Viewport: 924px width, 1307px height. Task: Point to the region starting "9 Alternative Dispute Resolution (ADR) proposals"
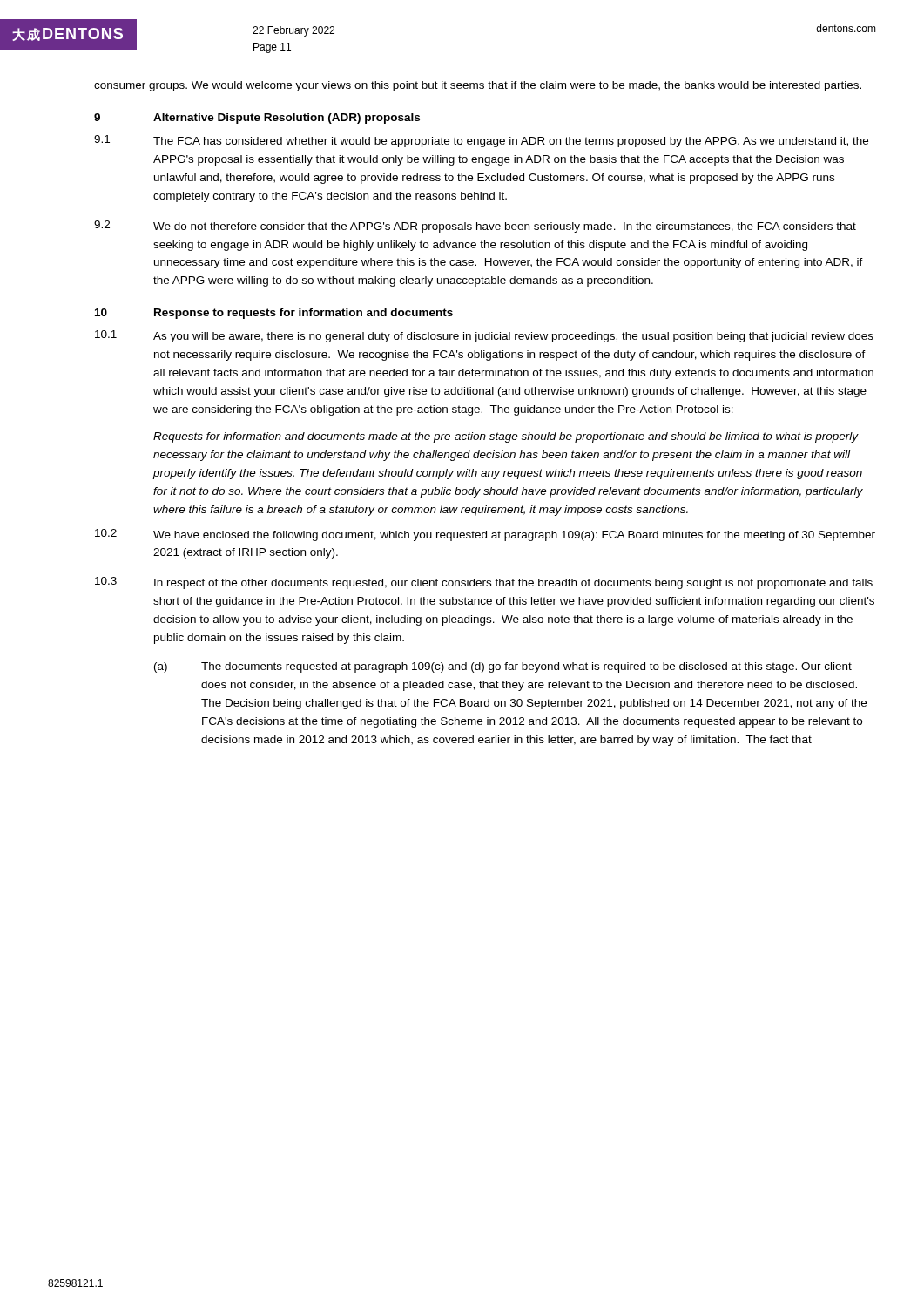pyautogui.click(x=257, y=117)
